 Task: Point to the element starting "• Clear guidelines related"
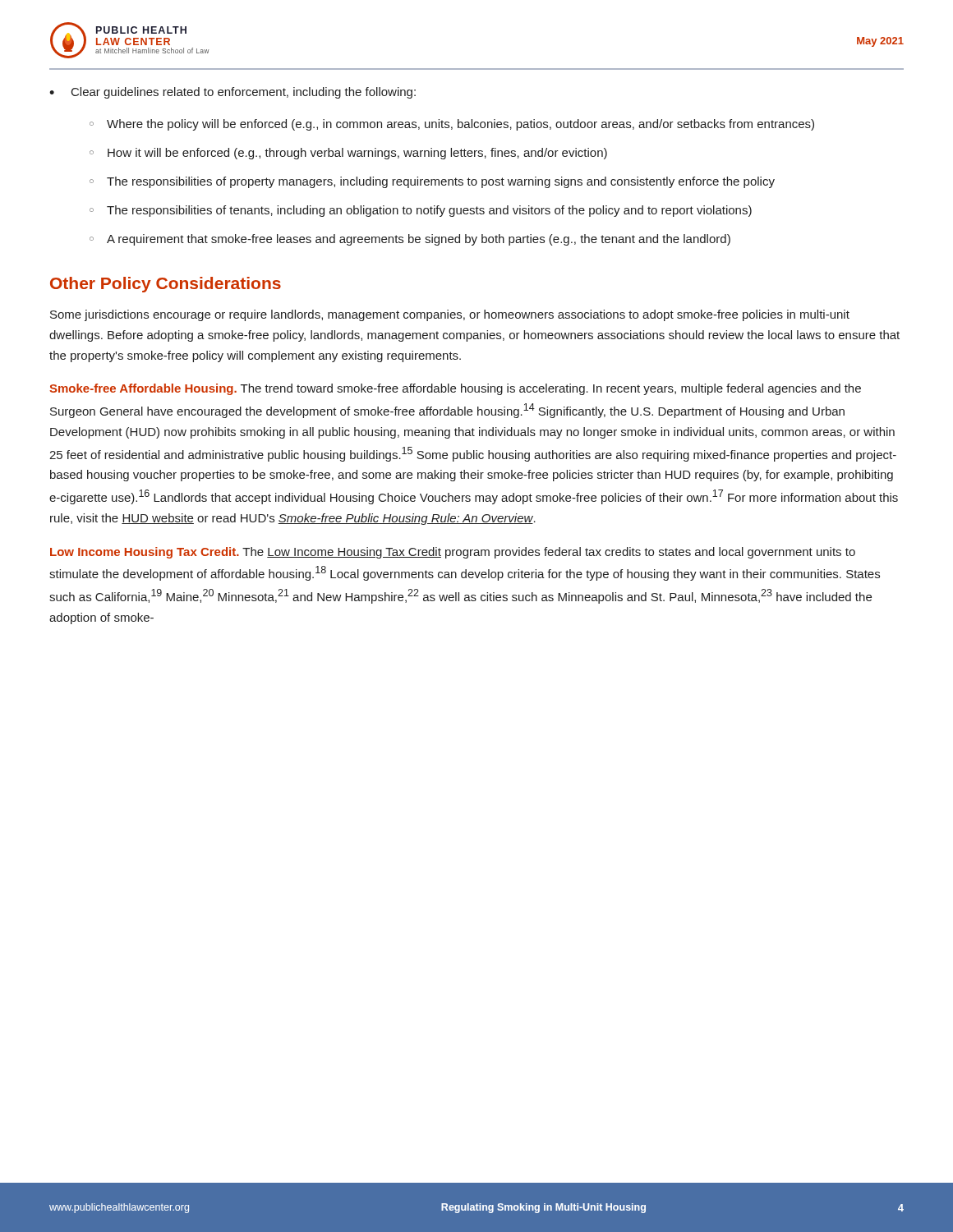pos(233,93)
